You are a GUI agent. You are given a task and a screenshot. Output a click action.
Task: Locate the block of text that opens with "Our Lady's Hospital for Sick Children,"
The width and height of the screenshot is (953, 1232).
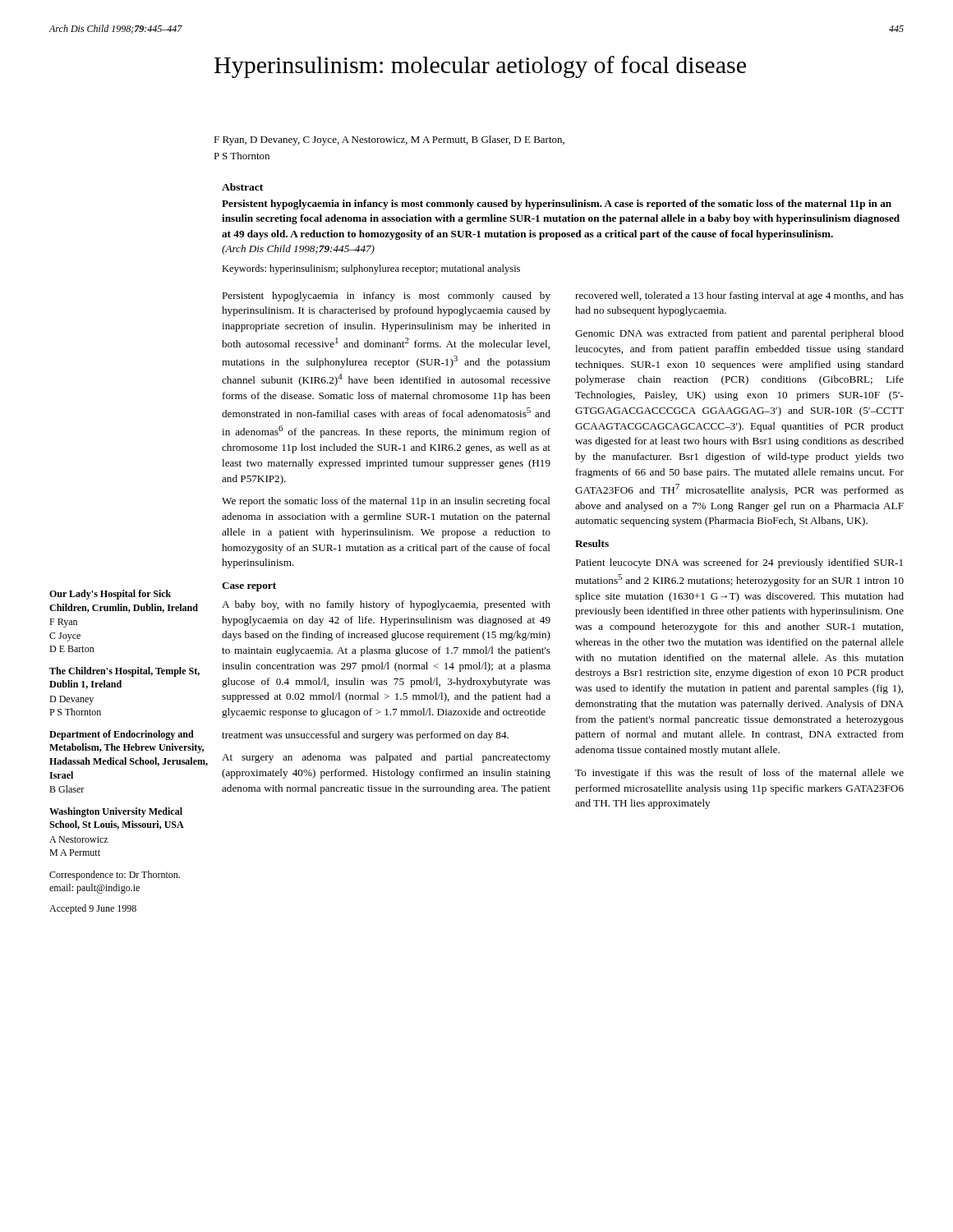[130, 751]
